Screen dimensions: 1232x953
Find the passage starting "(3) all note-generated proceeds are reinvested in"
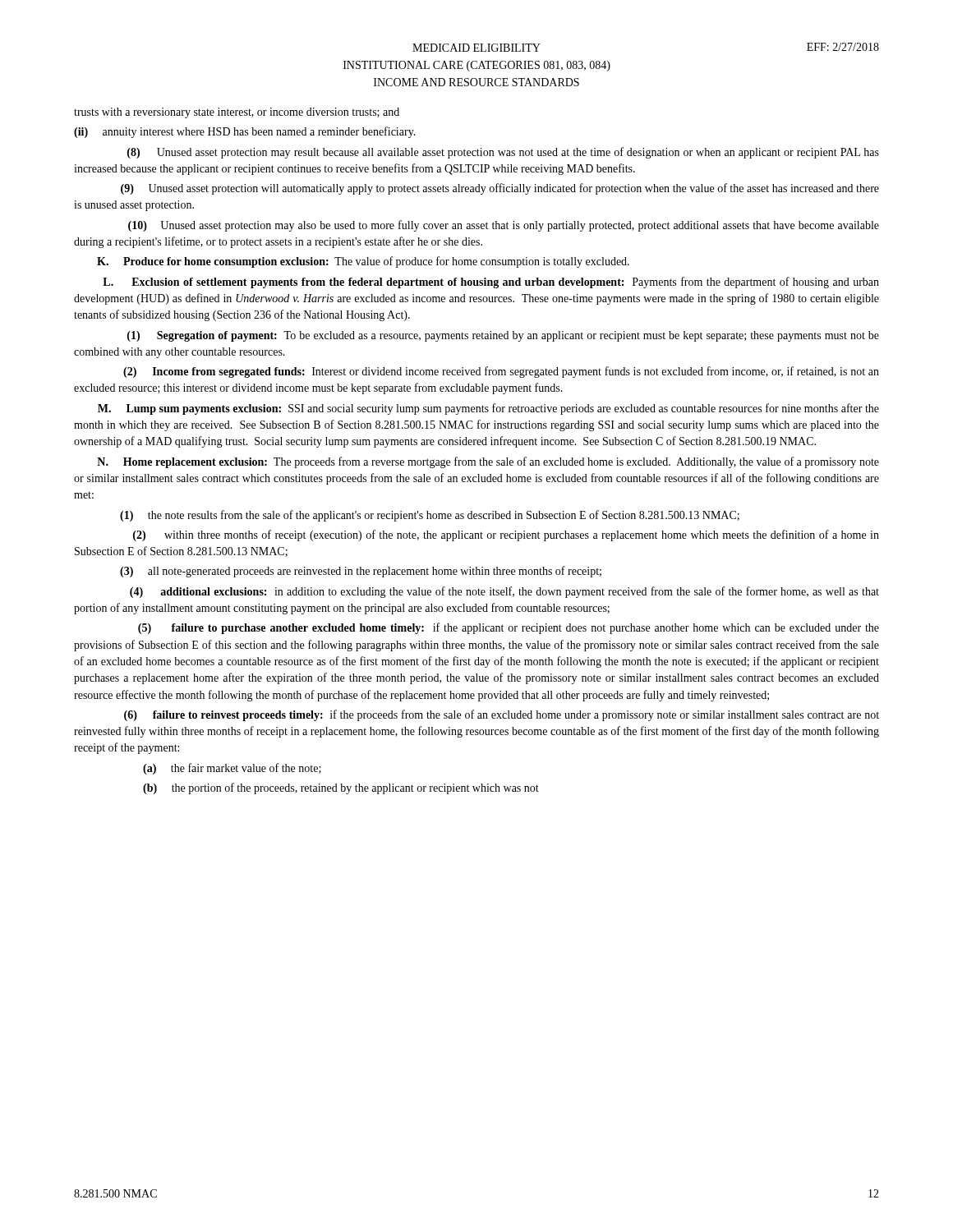click(338, 572)
